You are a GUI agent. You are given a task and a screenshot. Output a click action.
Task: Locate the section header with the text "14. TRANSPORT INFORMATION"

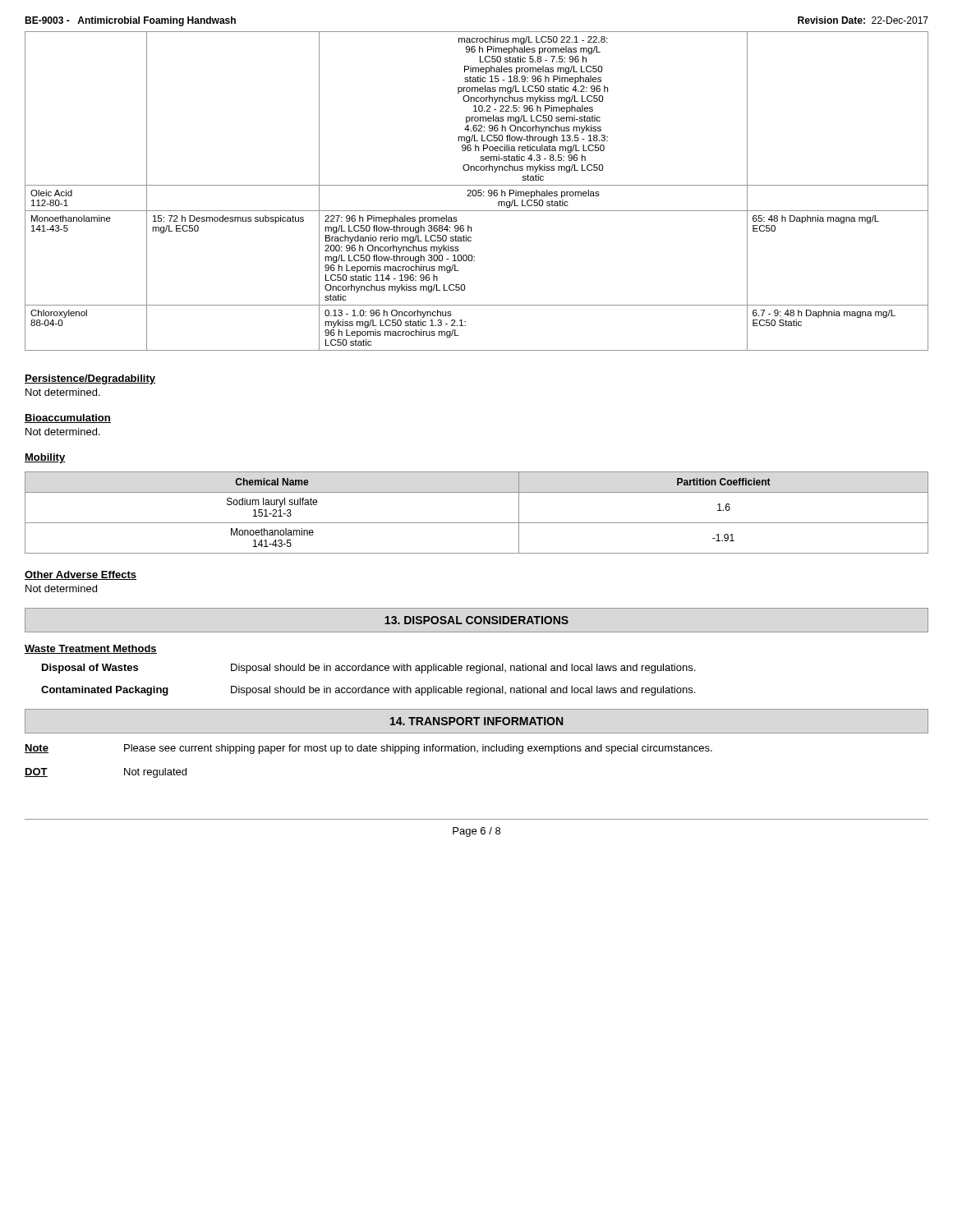coord(476,721)
